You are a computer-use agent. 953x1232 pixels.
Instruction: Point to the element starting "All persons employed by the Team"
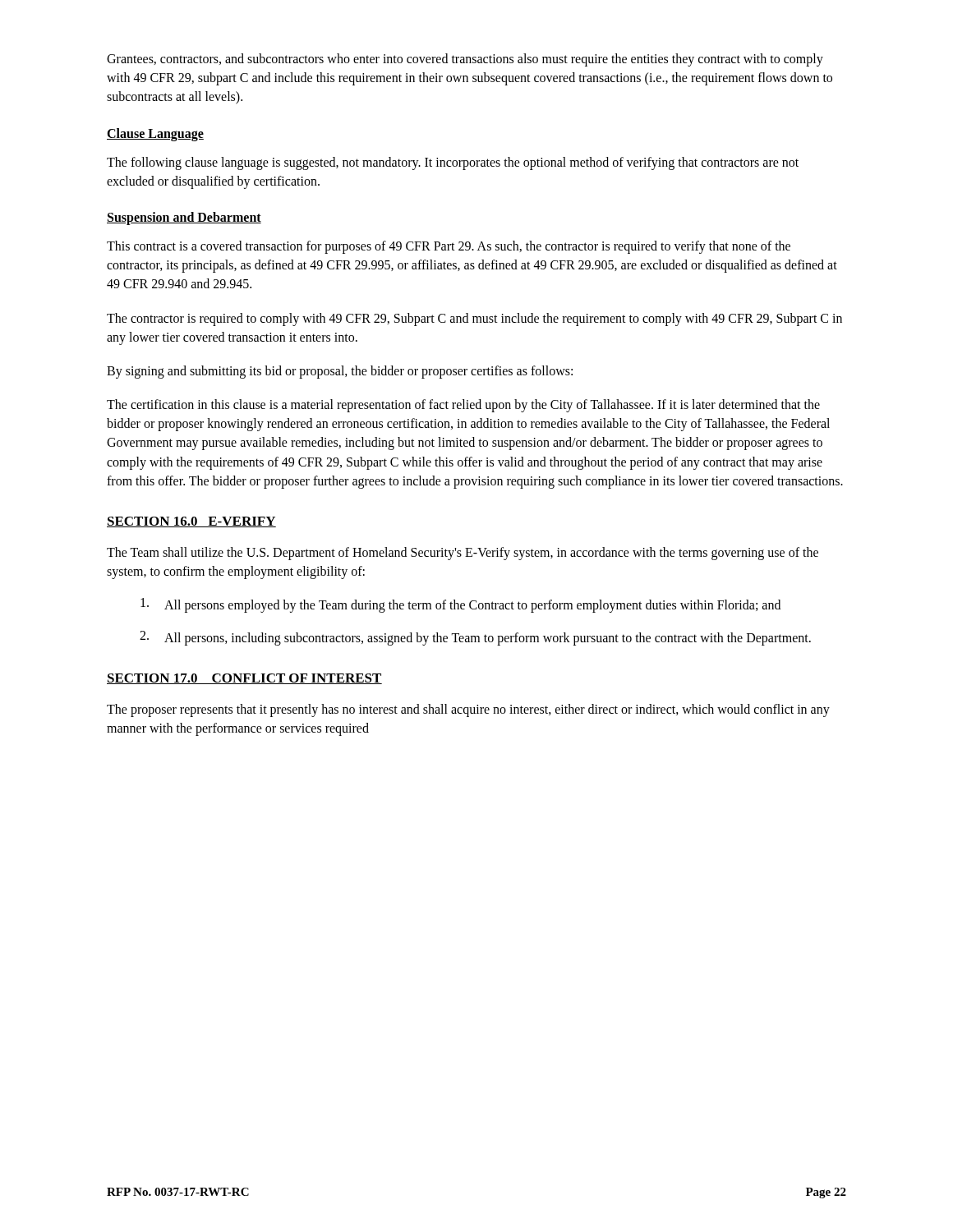pos(493,605)
